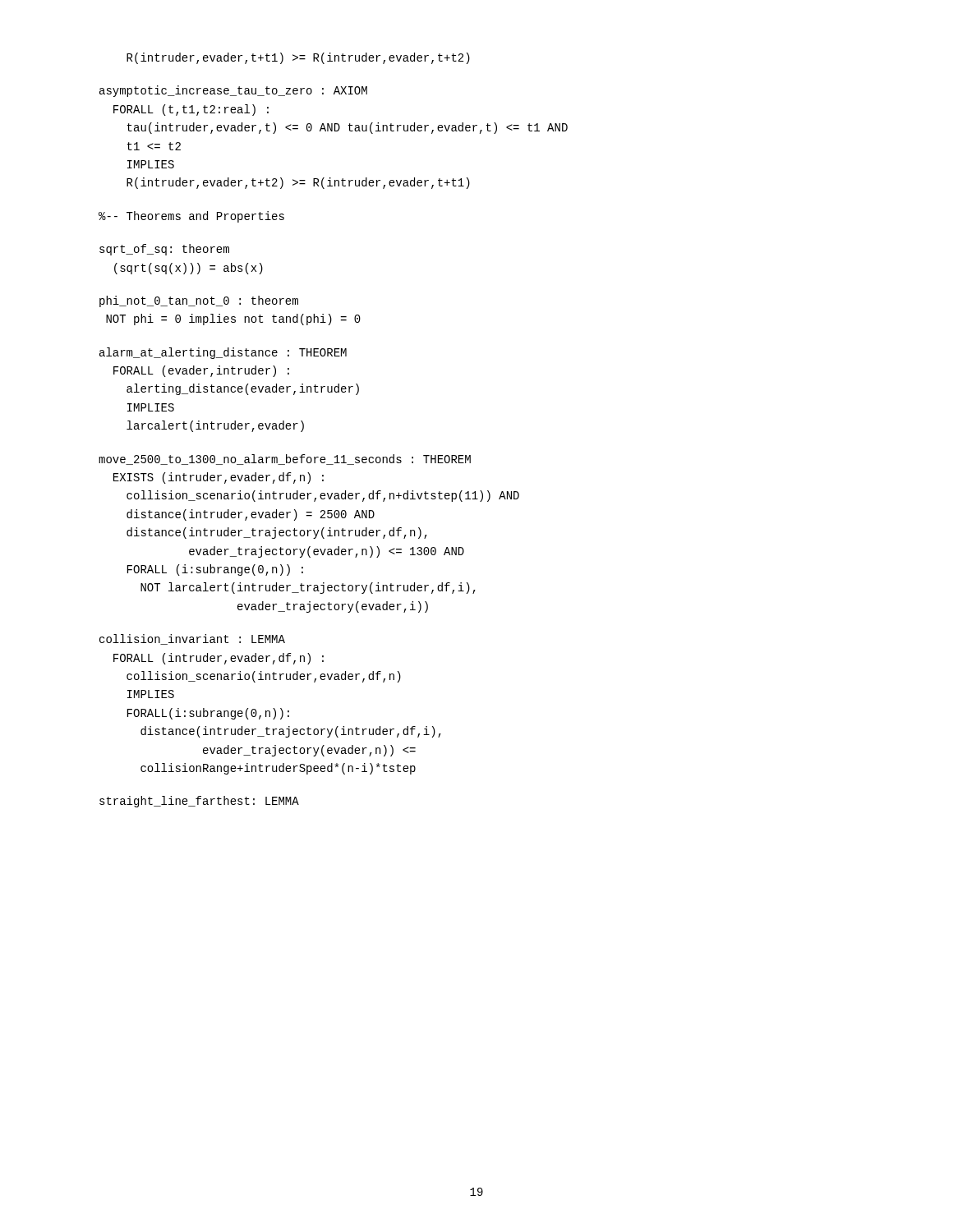Point to the element starting "%-- Theorems and"
Viewport: 953px width, 1232px height.
tap(192, 217)
